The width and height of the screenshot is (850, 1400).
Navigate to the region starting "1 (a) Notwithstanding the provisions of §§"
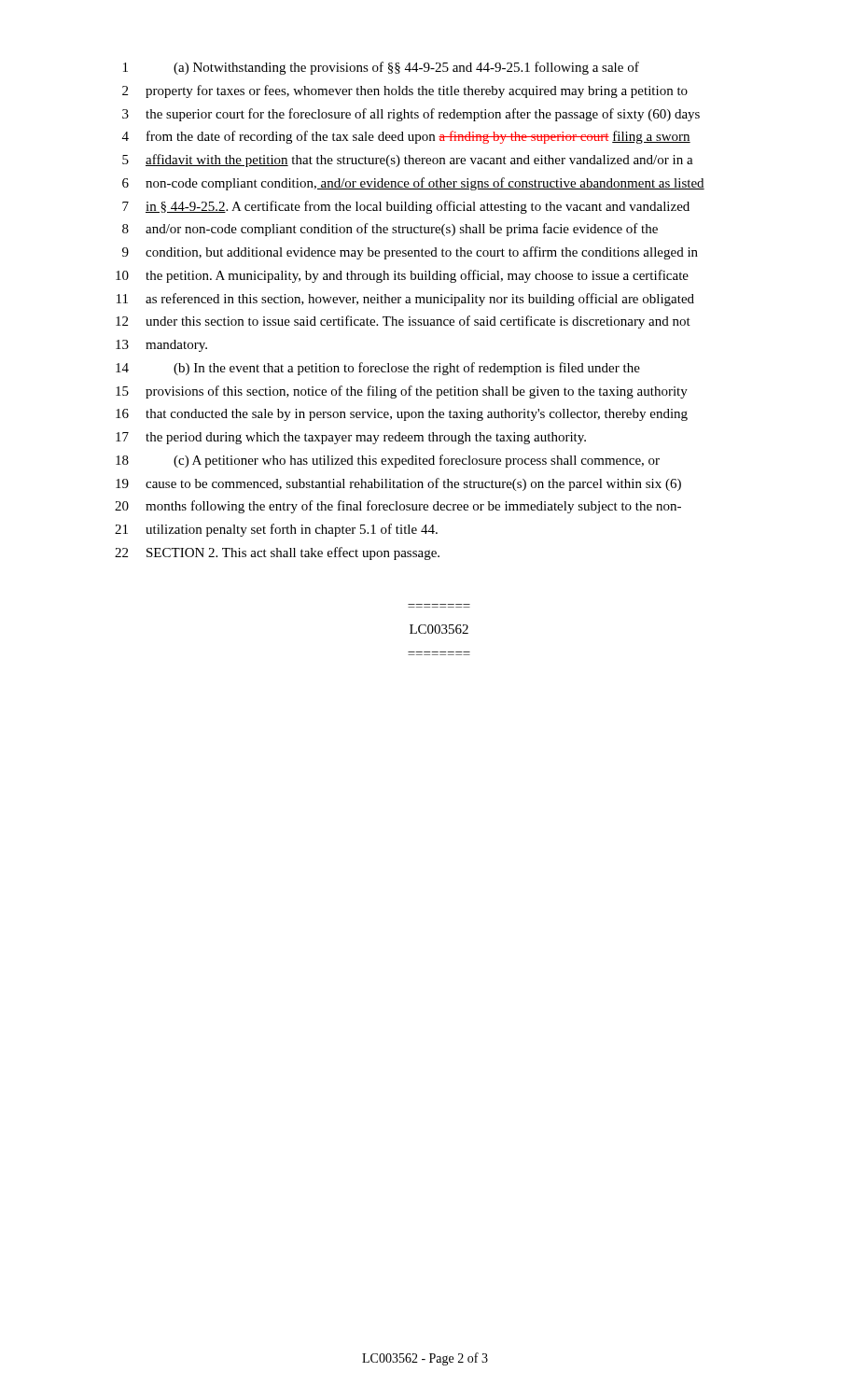[x=439, y=68]
